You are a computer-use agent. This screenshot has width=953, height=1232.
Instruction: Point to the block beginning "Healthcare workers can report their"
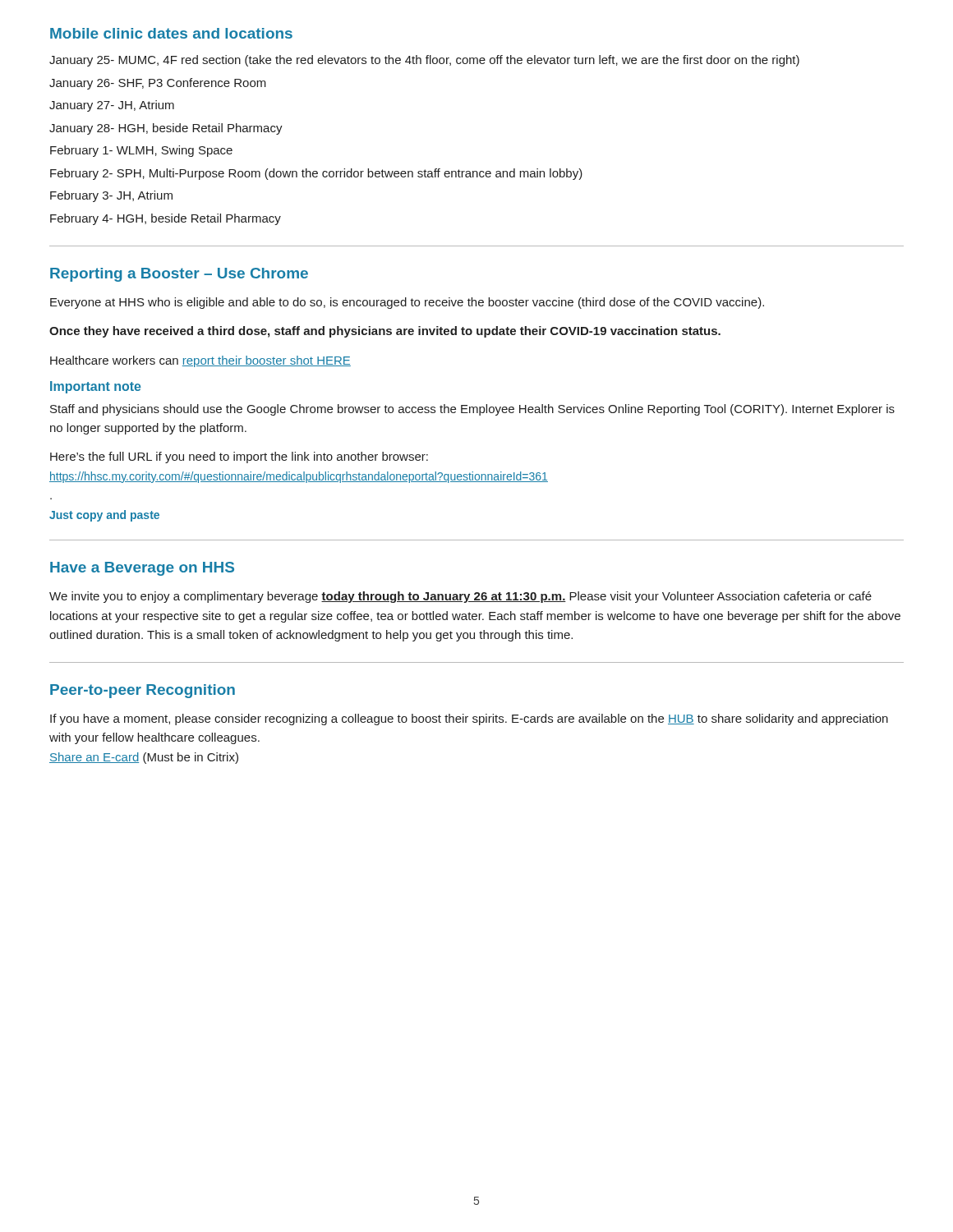tap(200, 360)
